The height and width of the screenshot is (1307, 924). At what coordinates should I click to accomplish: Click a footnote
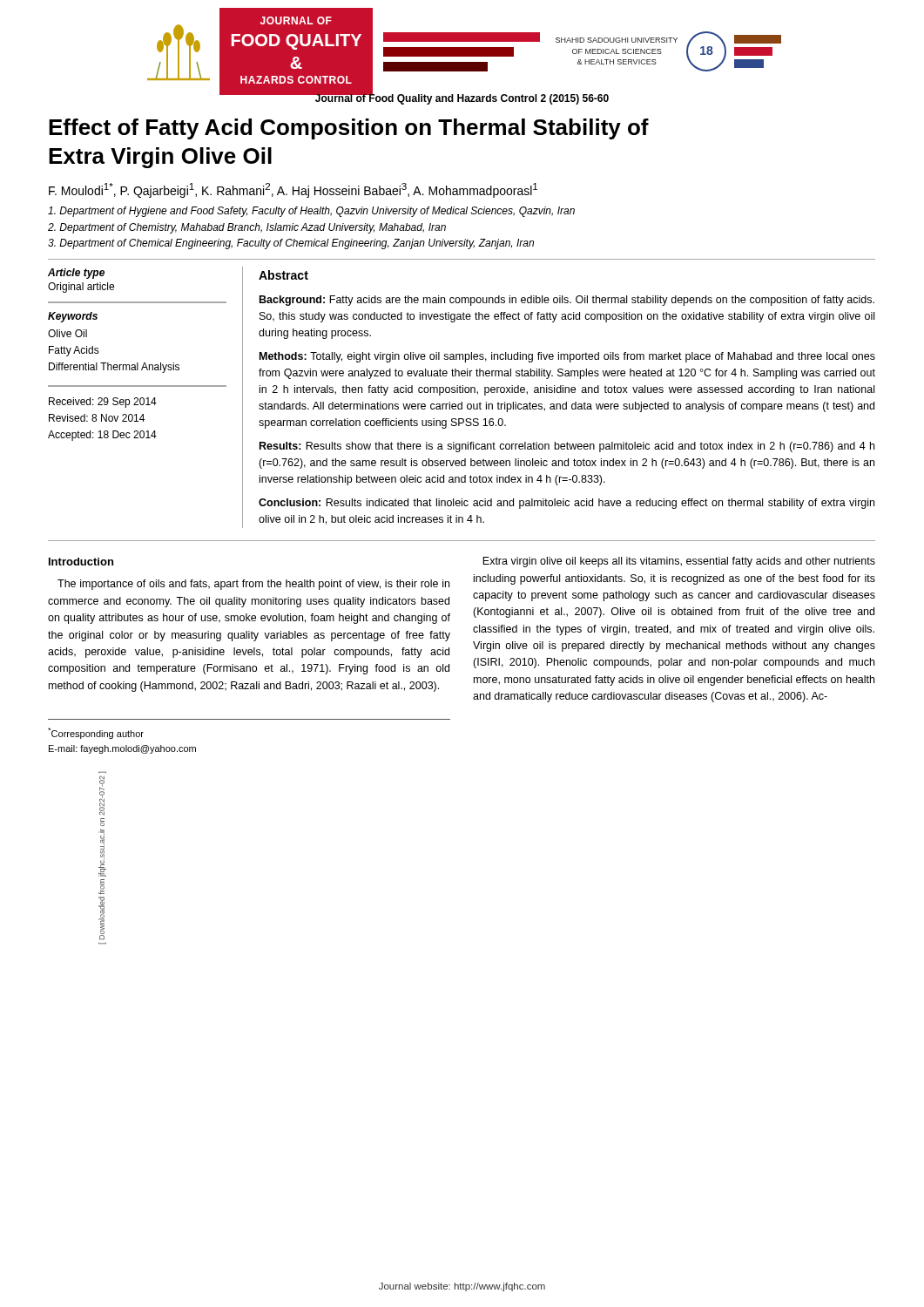coord(122,740)
